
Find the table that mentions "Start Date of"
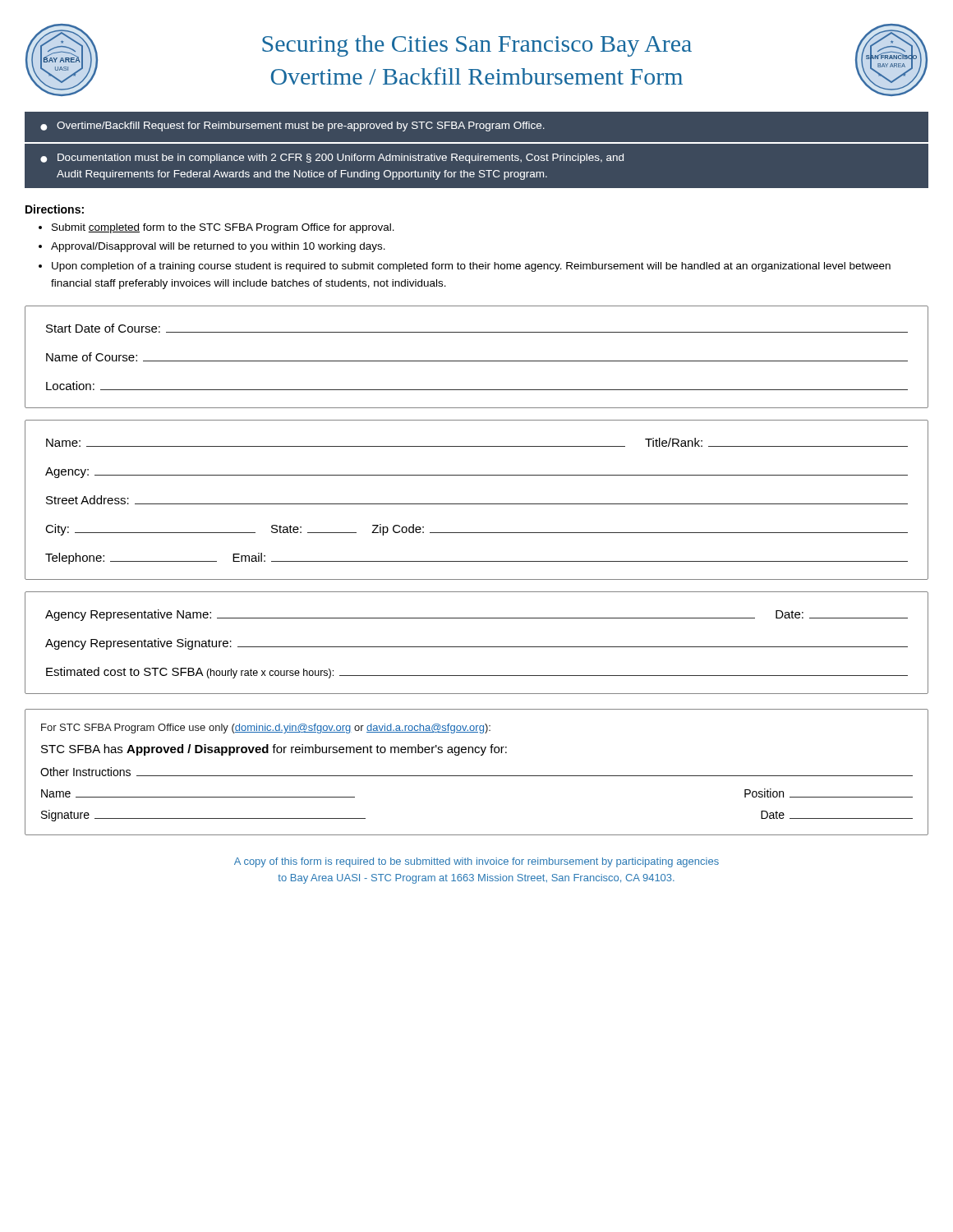point(476,357)
